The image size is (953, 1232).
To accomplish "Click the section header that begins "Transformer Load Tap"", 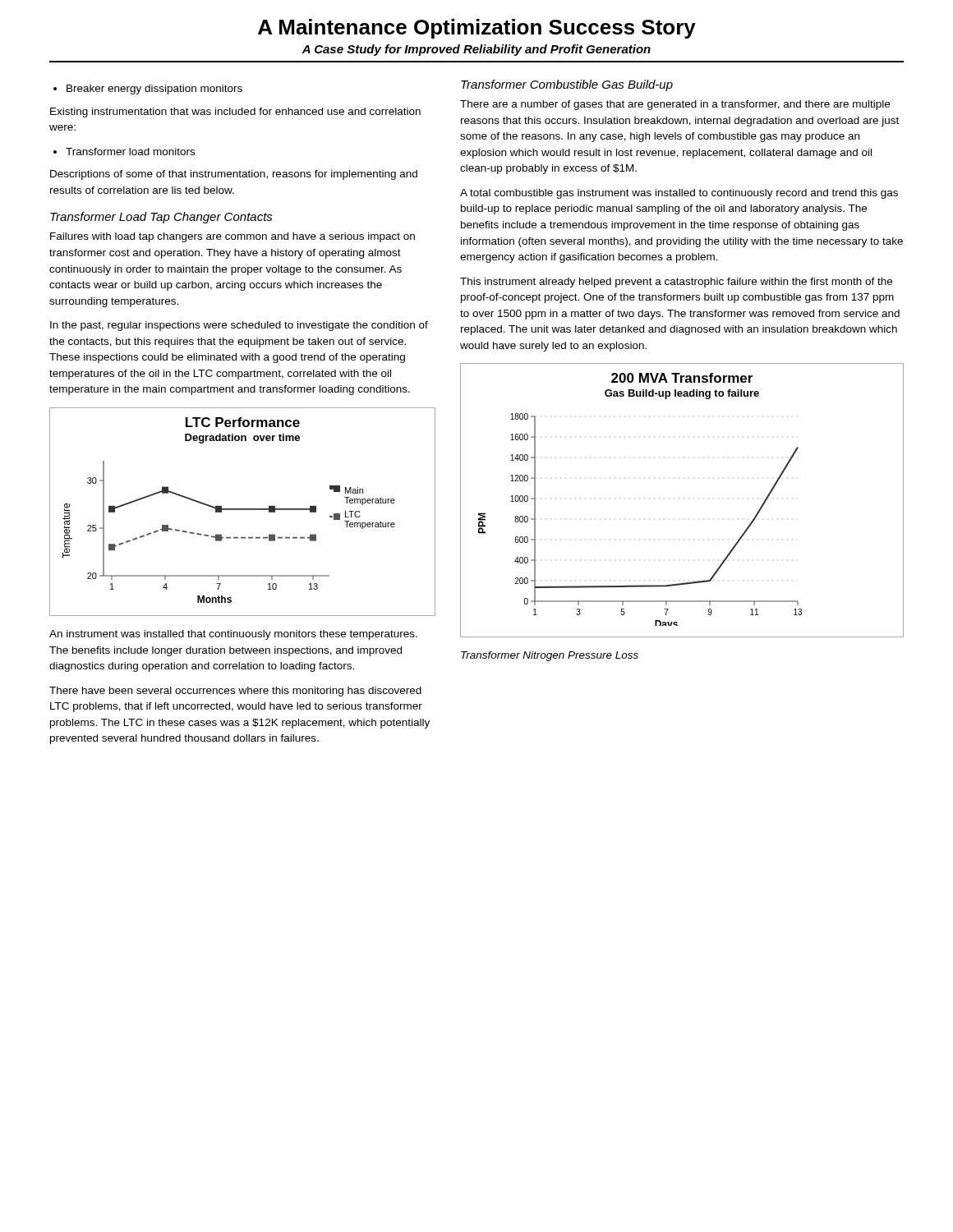I will pos(161,217).
